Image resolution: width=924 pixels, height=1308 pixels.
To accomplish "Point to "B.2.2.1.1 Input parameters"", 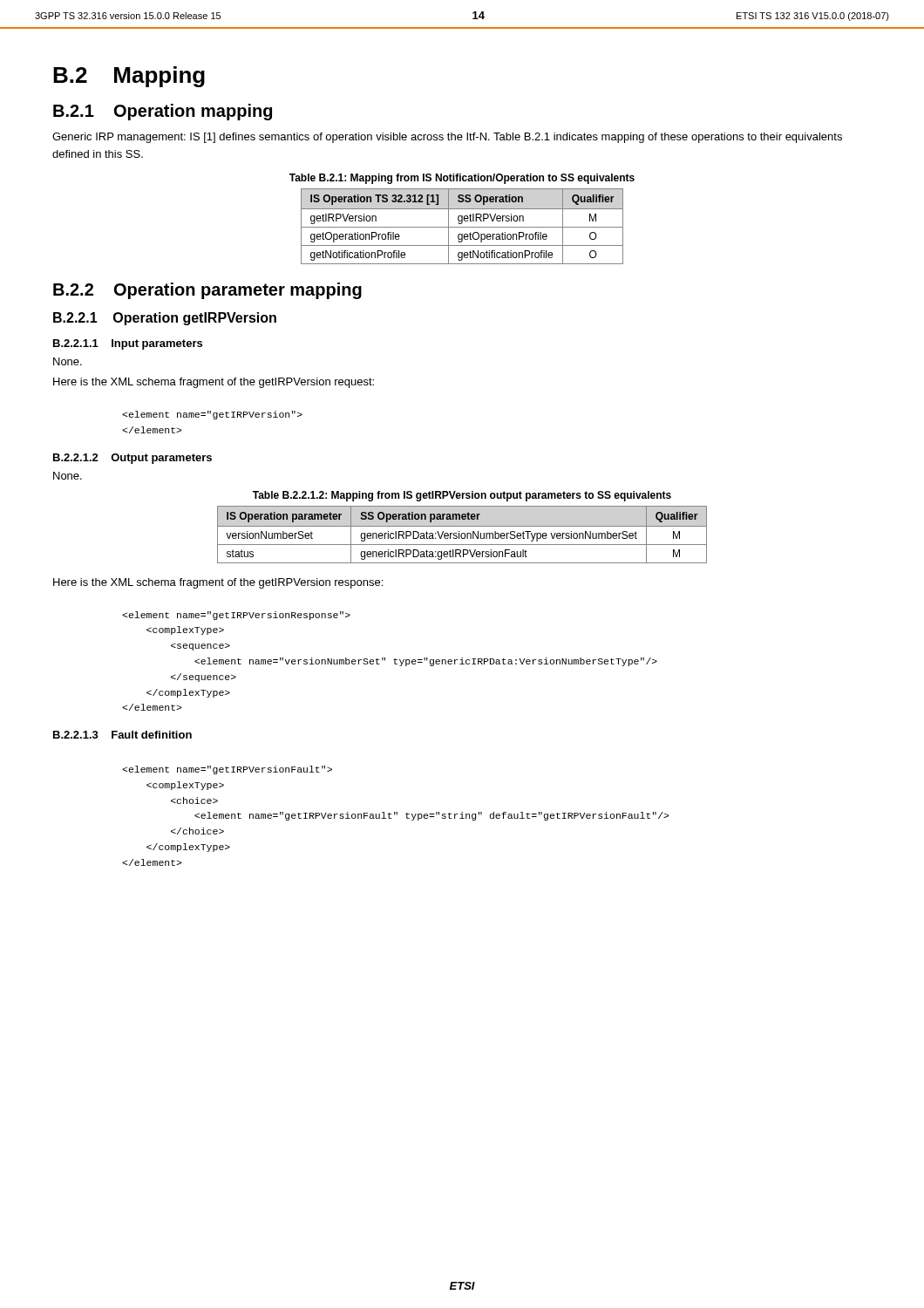I will click(128, 343).
